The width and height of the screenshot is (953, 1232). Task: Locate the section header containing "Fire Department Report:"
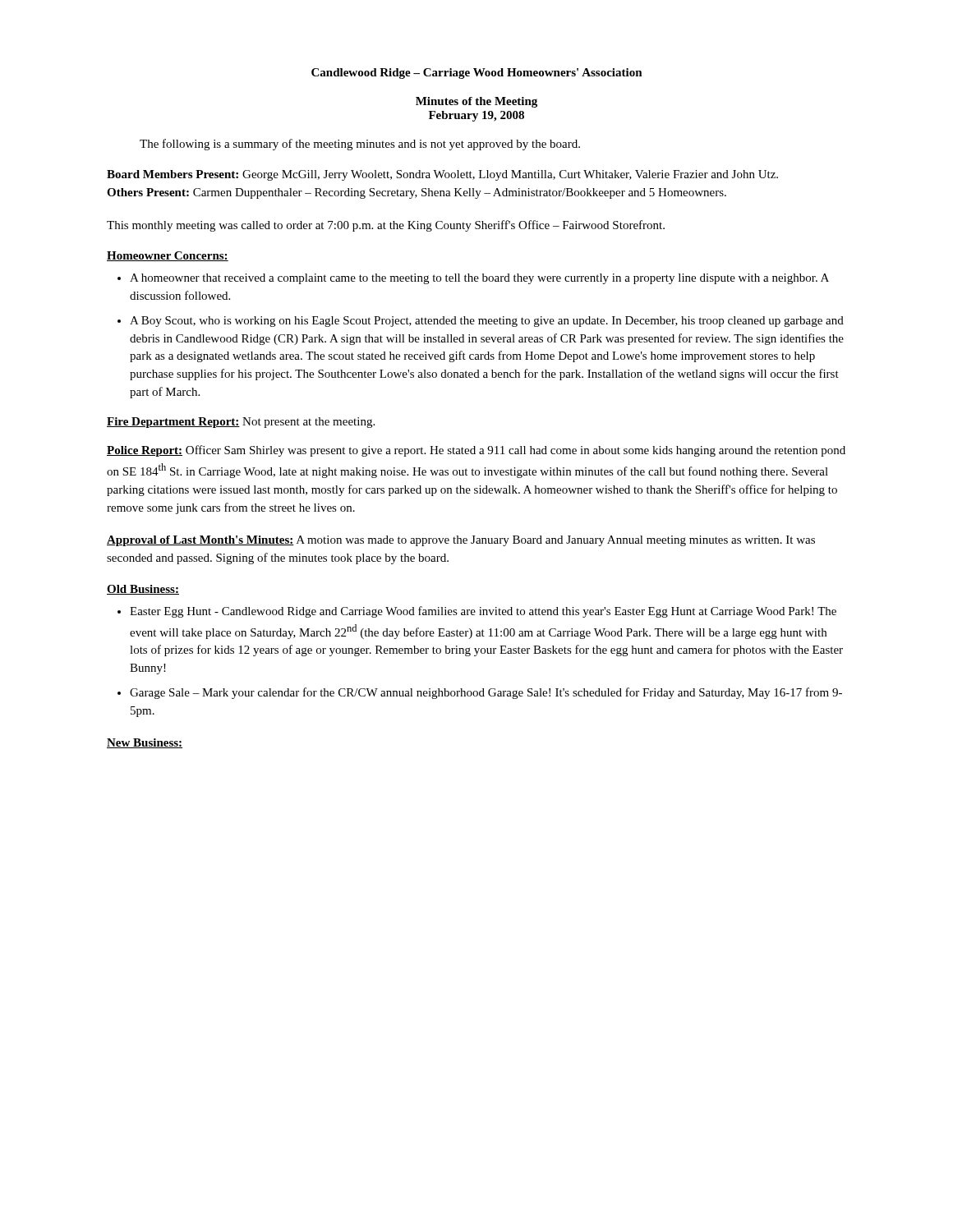point(173,421)
